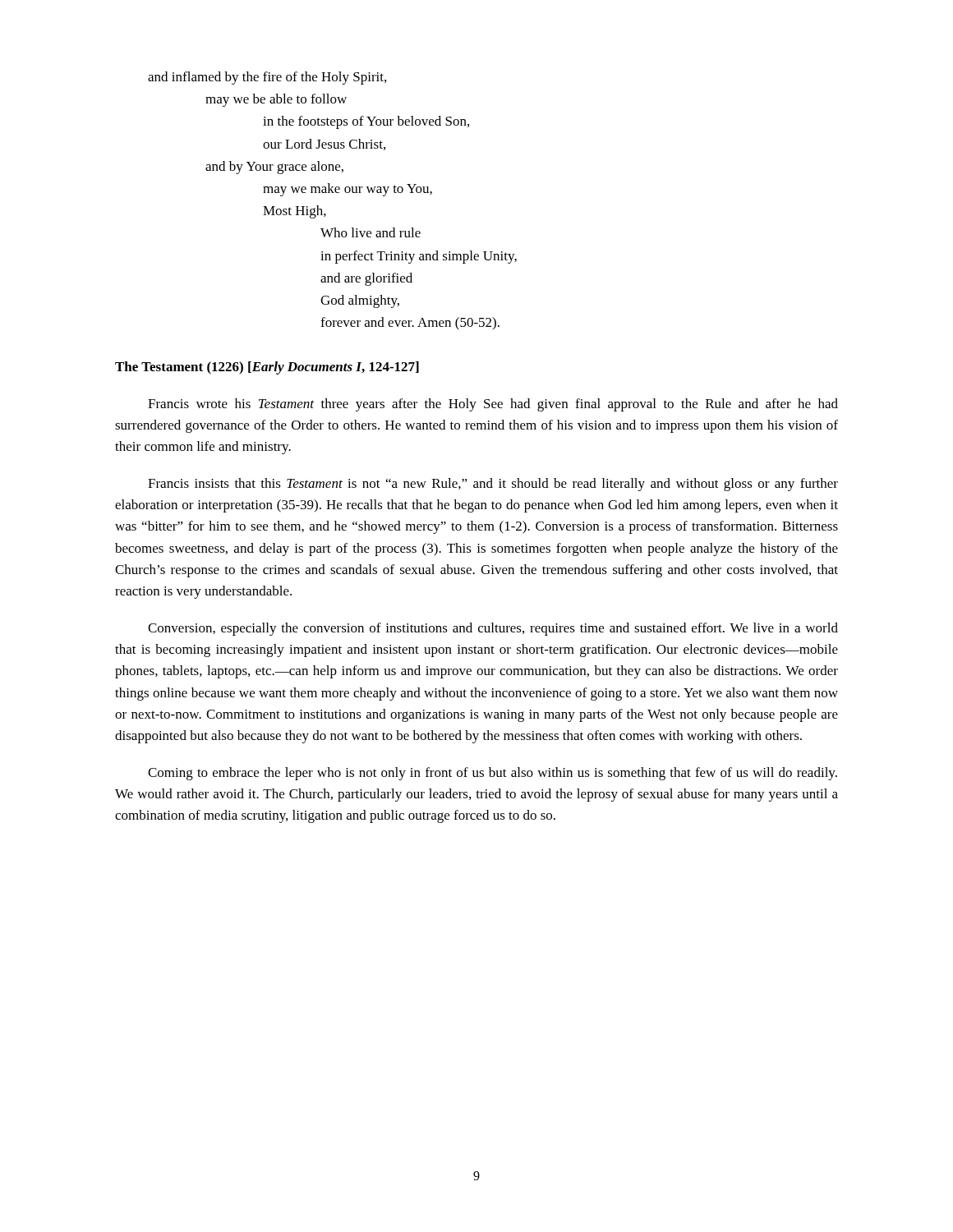Select the text block with the text "Francis insists that this Testament is not “a"
953x1232 pixels.
coord(476,537)
